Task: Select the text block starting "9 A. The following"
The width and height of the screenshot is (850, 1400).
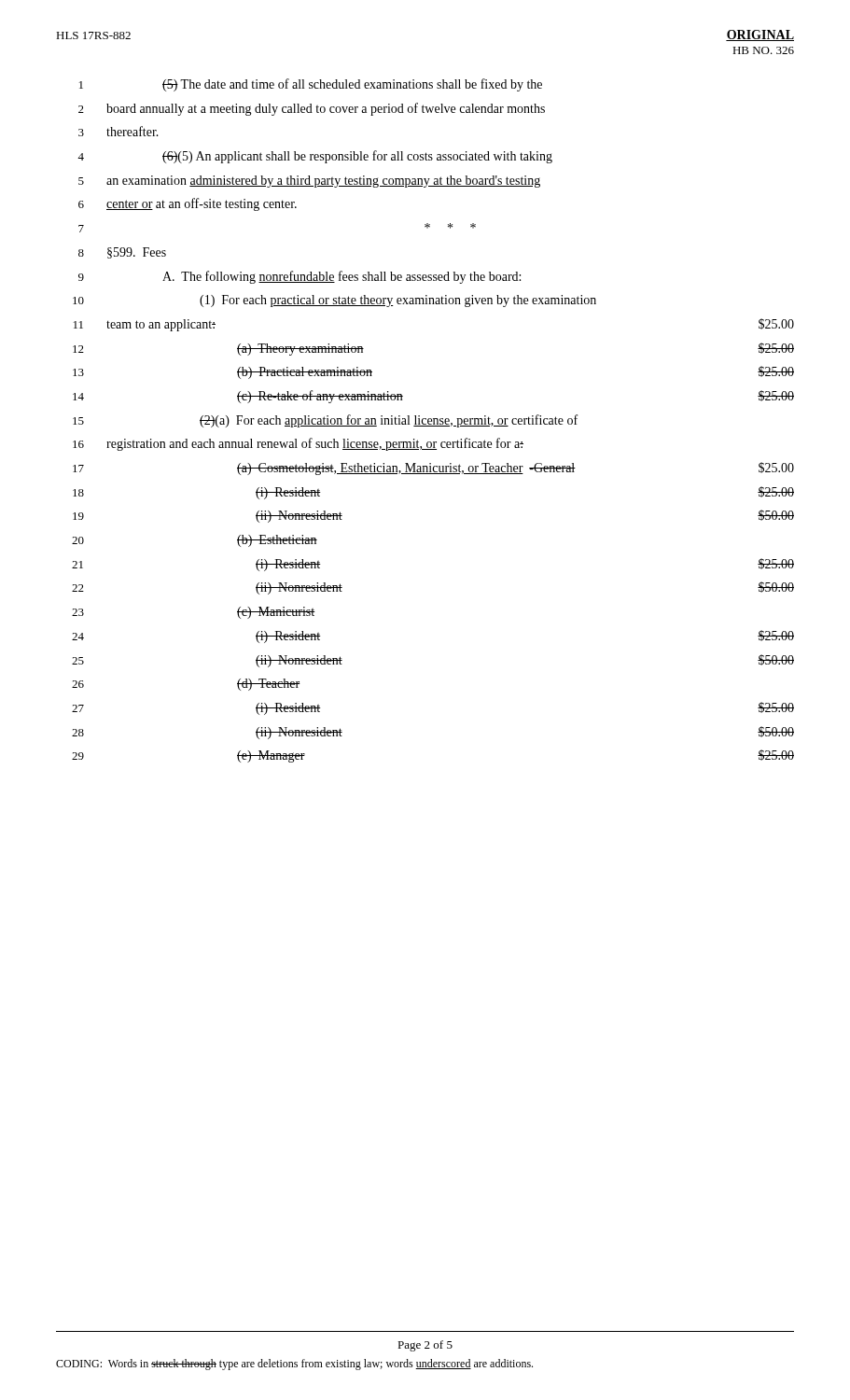Action: (x=425, y=277)
